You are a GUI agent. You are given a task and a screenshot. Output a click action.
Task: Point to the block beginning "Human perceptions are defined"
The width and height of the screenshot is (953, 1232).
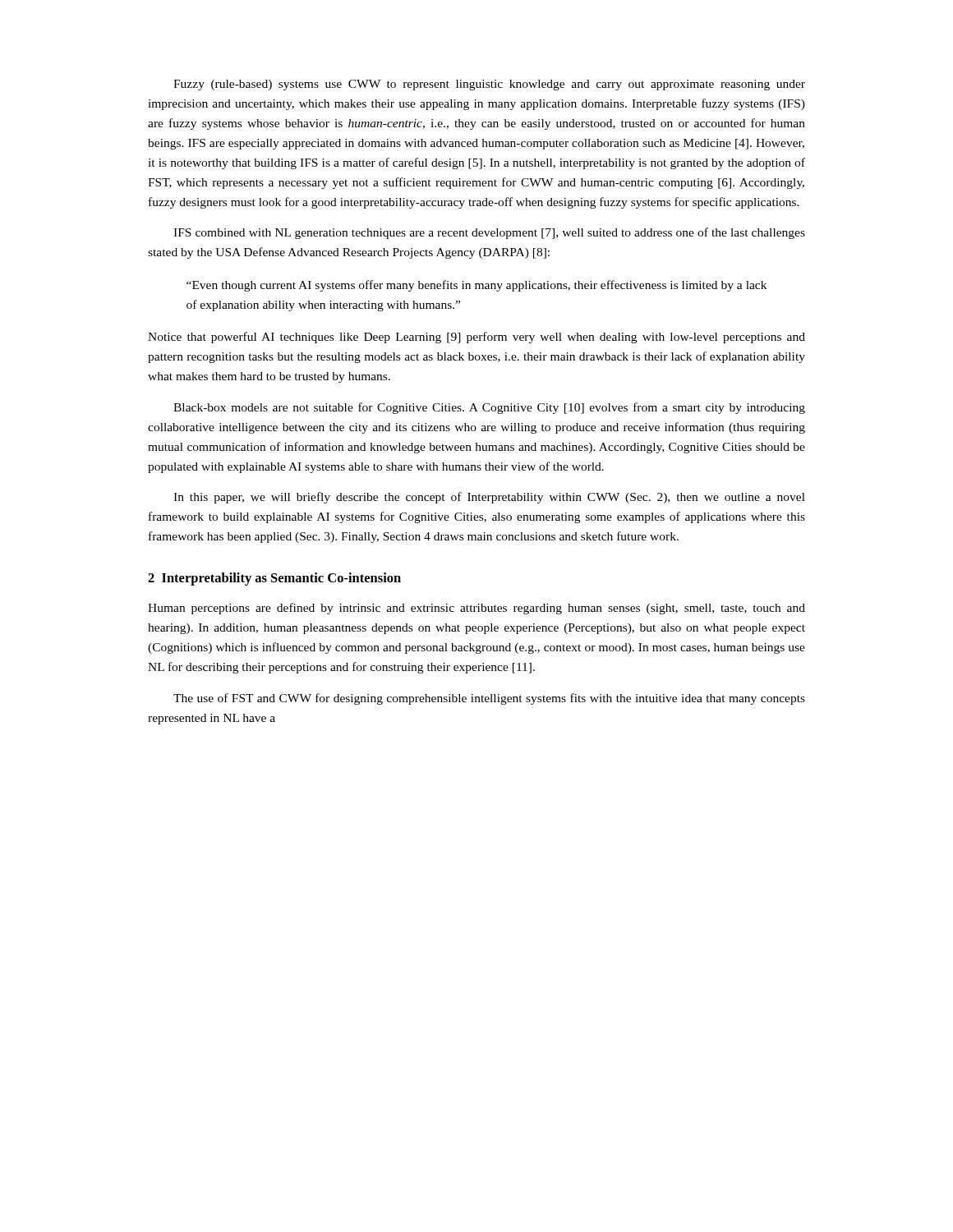[476, 637]
